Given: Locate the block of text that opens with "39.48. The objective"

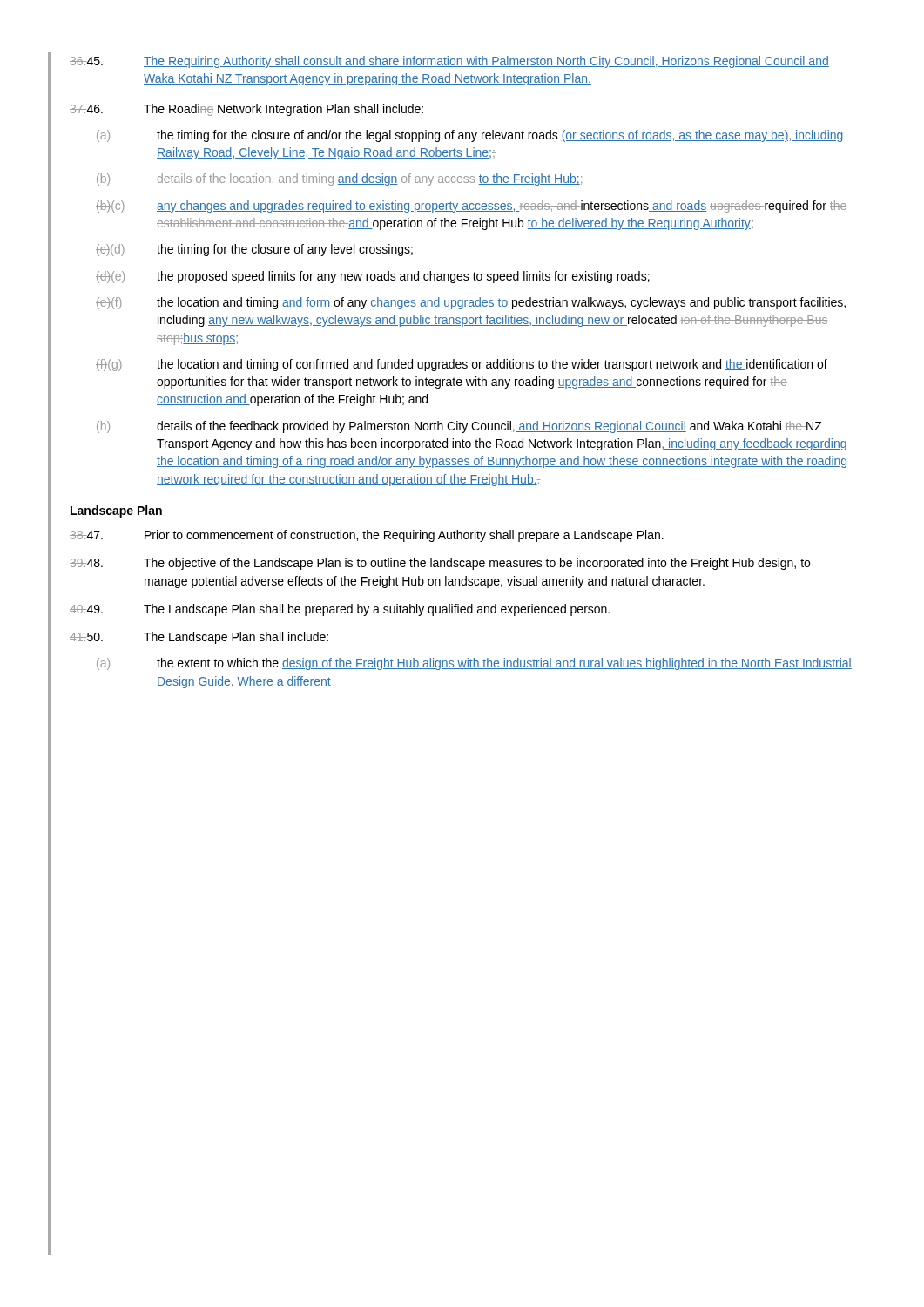Looking at the screenshot, I should click(x=462, y=572).
